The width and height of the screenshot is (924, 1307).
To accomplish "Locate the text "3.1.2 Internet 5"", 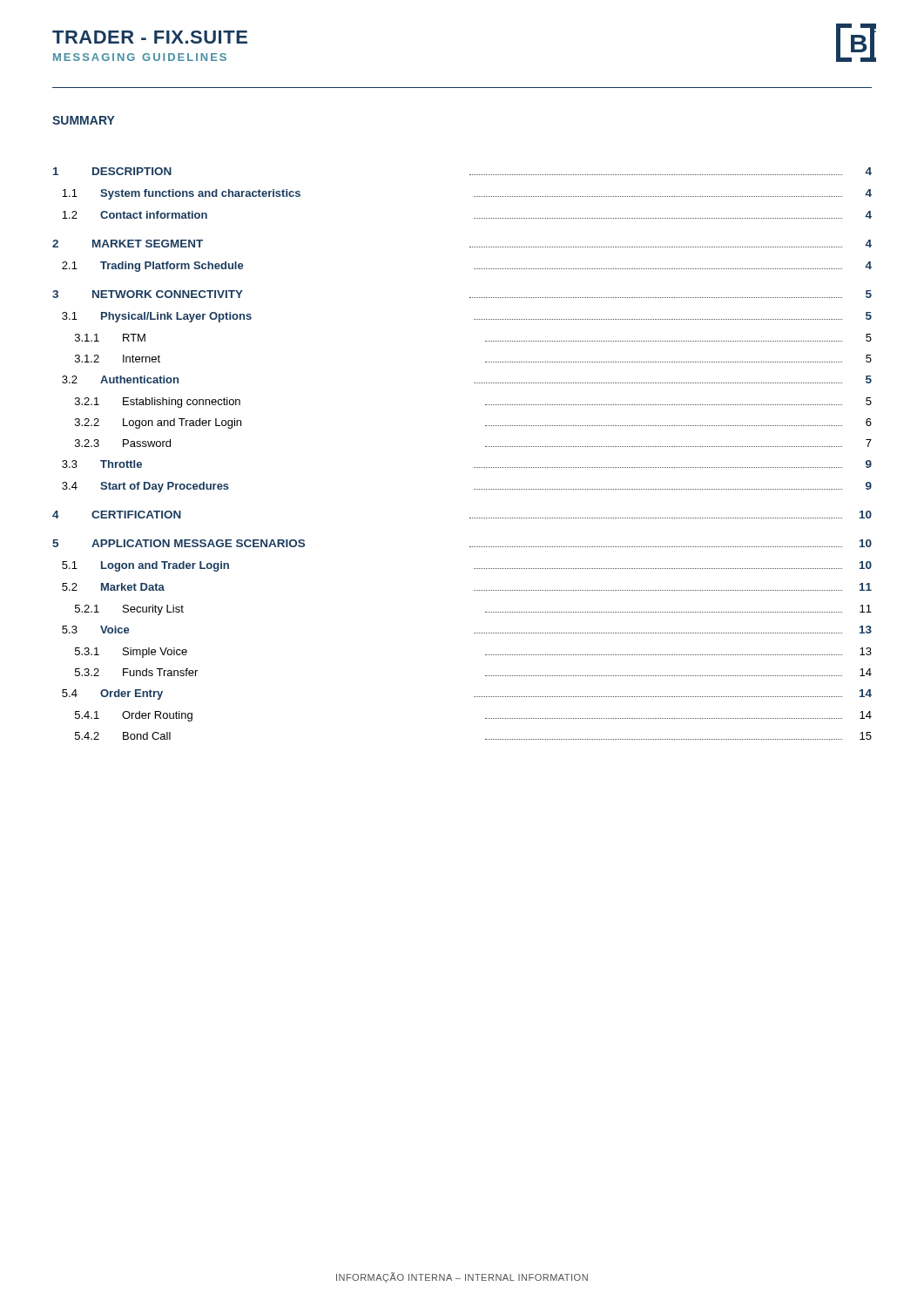I will 87,359.
